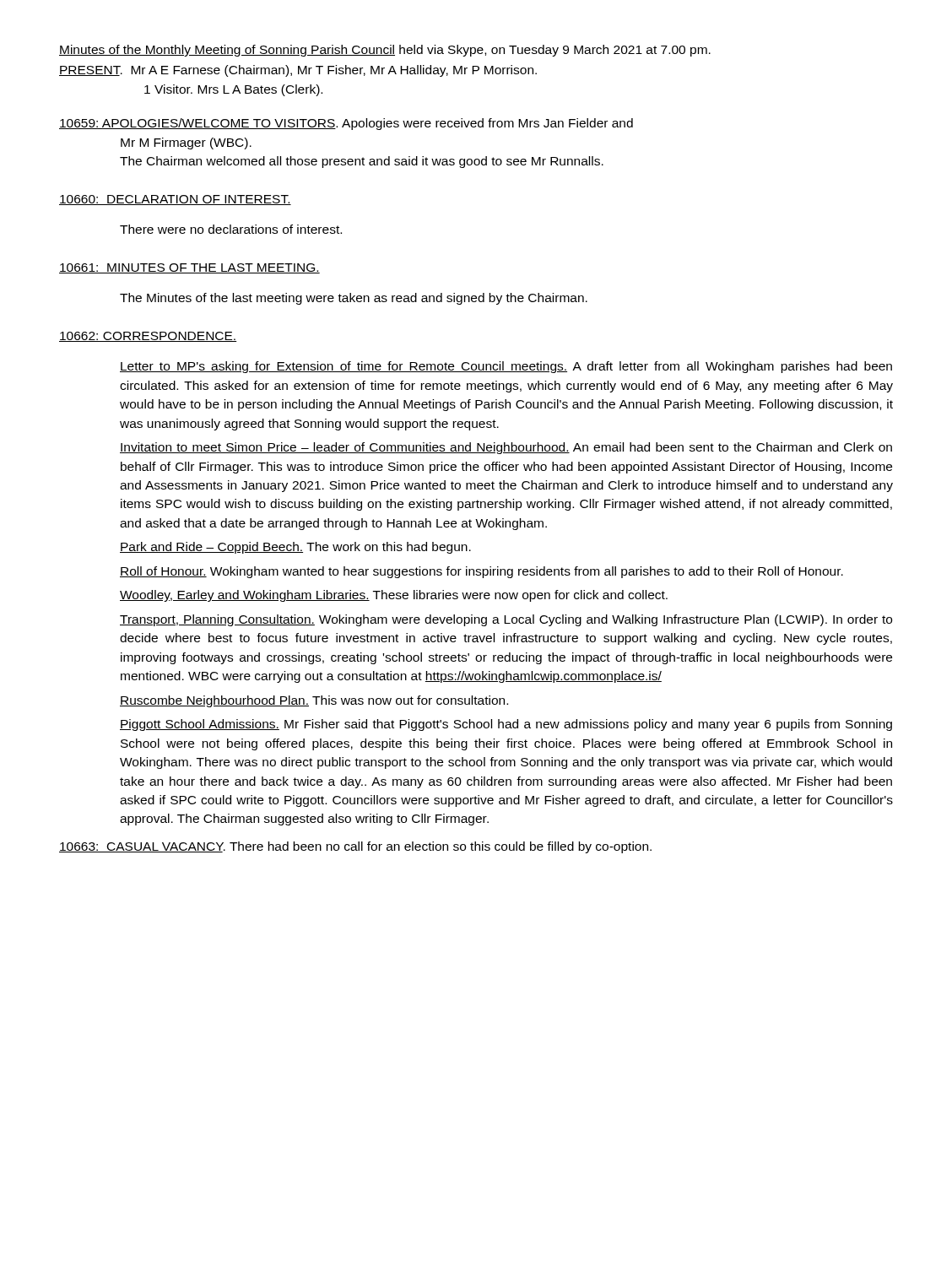Image resolution: width=952 pixels, height=1266 pixels.
Task: Where is the passage that starts "There were no"?
Action: point(231,229)
